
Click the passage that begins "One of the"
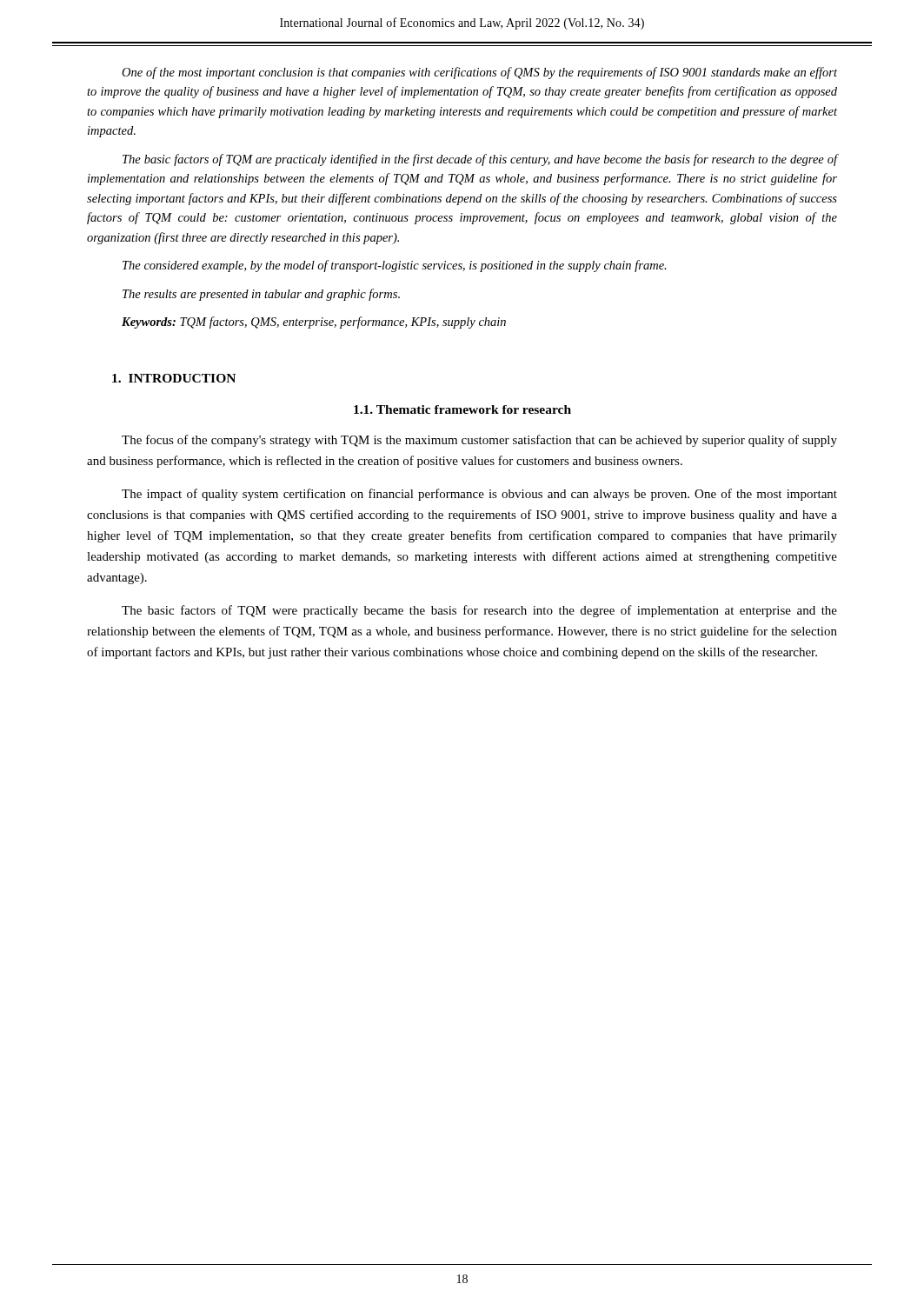[462, 197]
